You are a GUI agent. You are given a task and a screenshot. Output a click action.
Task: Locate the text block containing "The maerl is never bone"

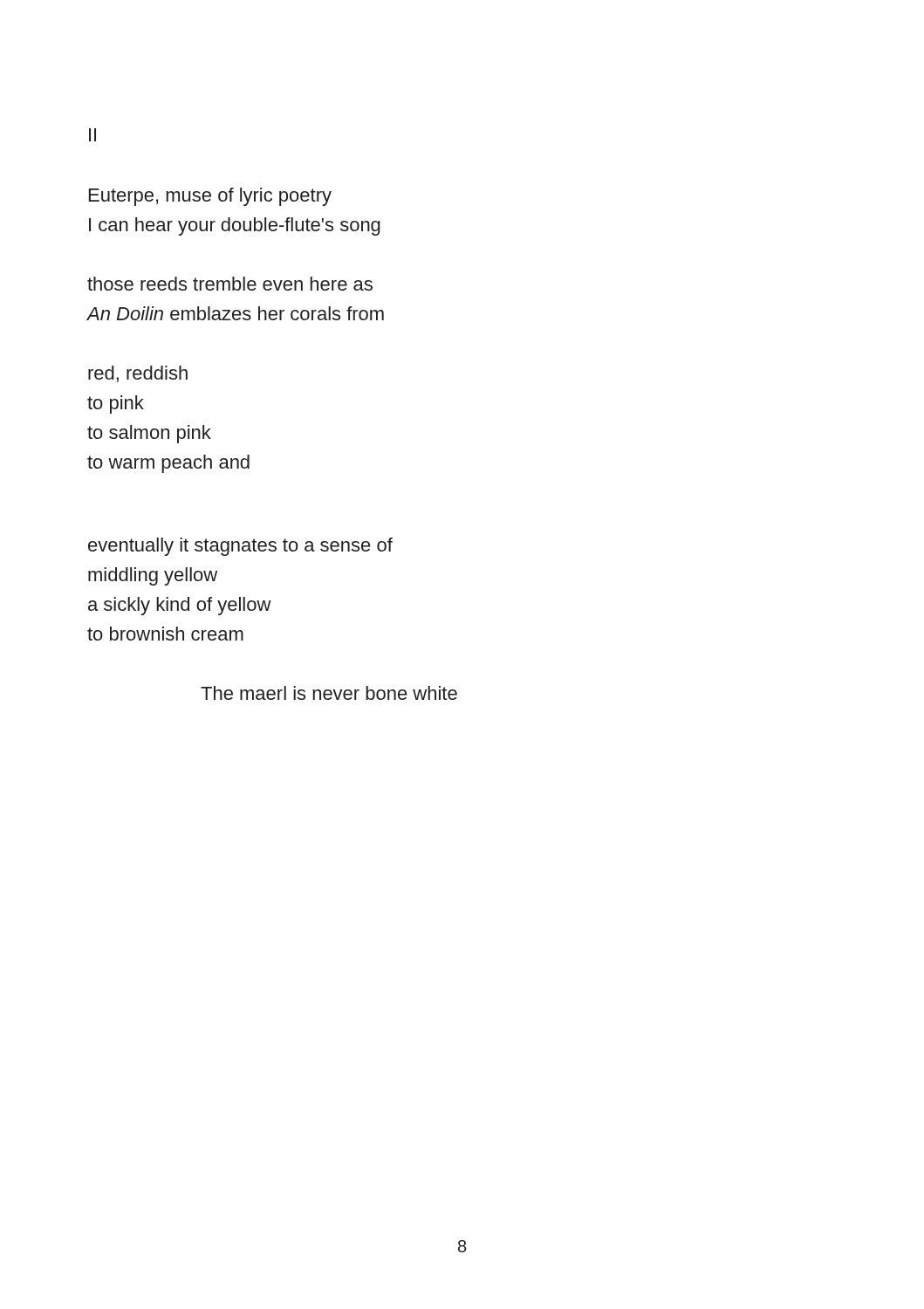click(329, 693)
